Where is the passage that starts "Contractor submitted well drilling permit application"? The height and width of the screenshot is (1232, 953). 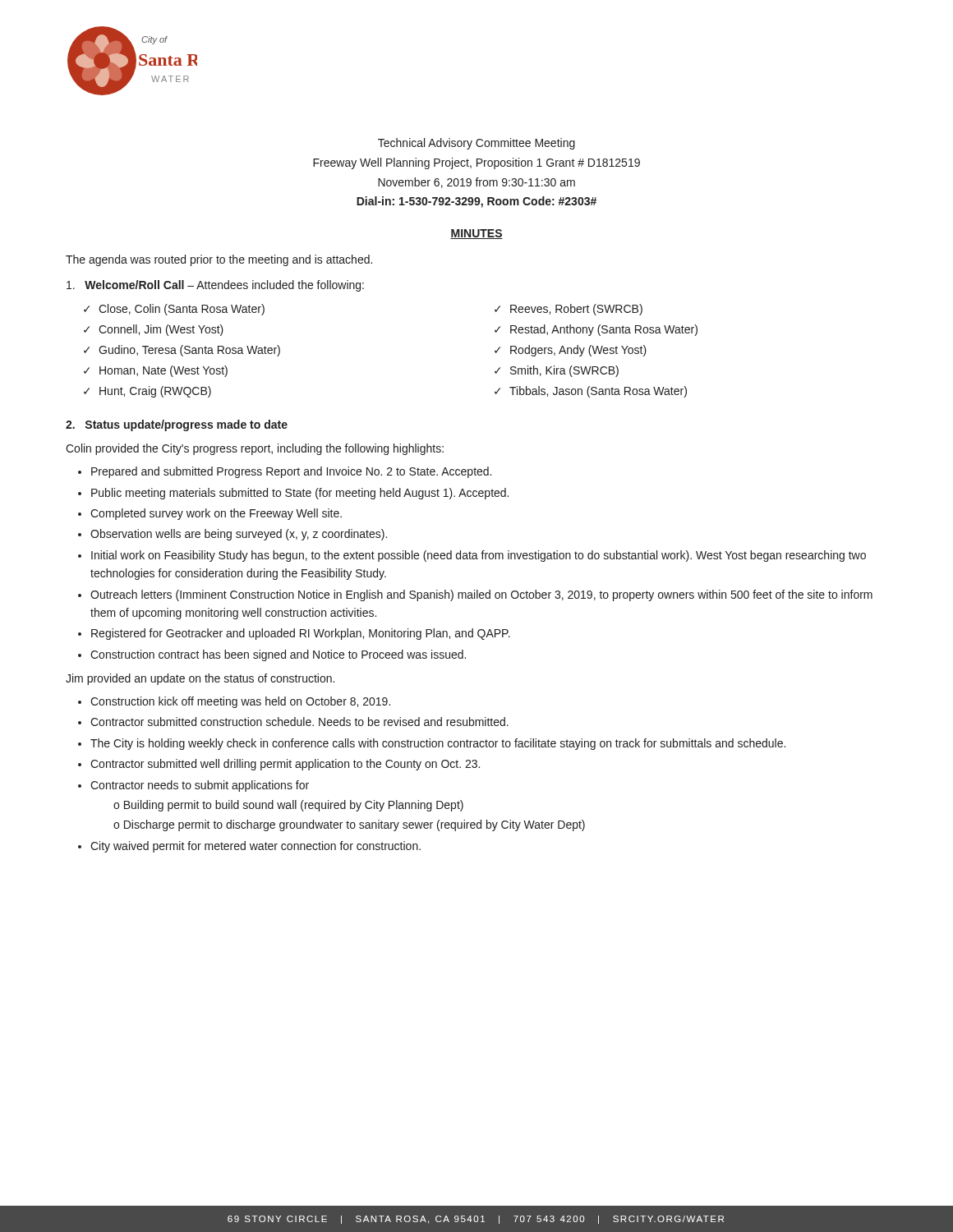pyautogui.click(x=286, y=764)
